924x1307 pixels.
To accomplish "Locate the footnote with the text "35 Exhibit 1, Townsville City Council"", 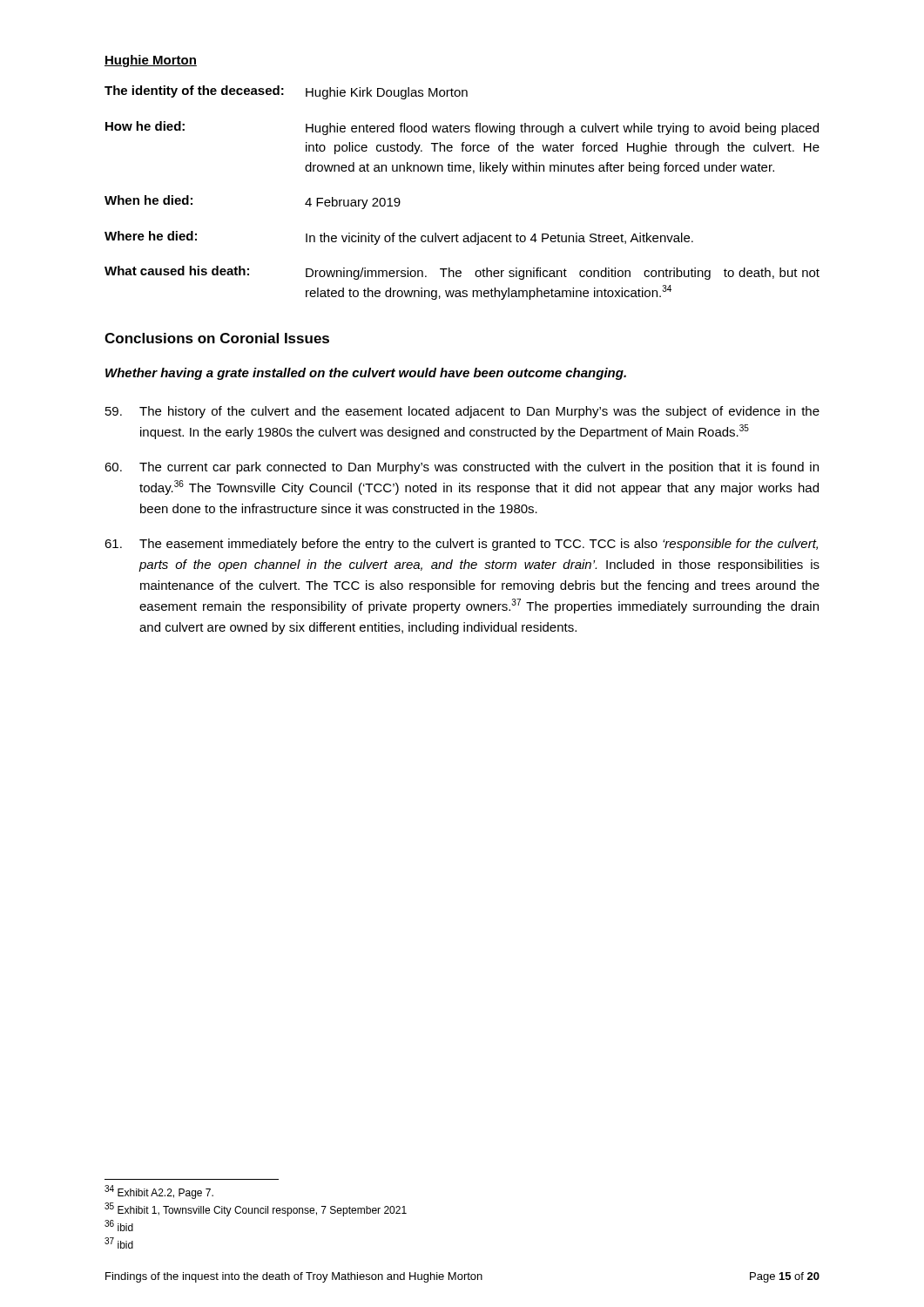I will coord(256,1209).
